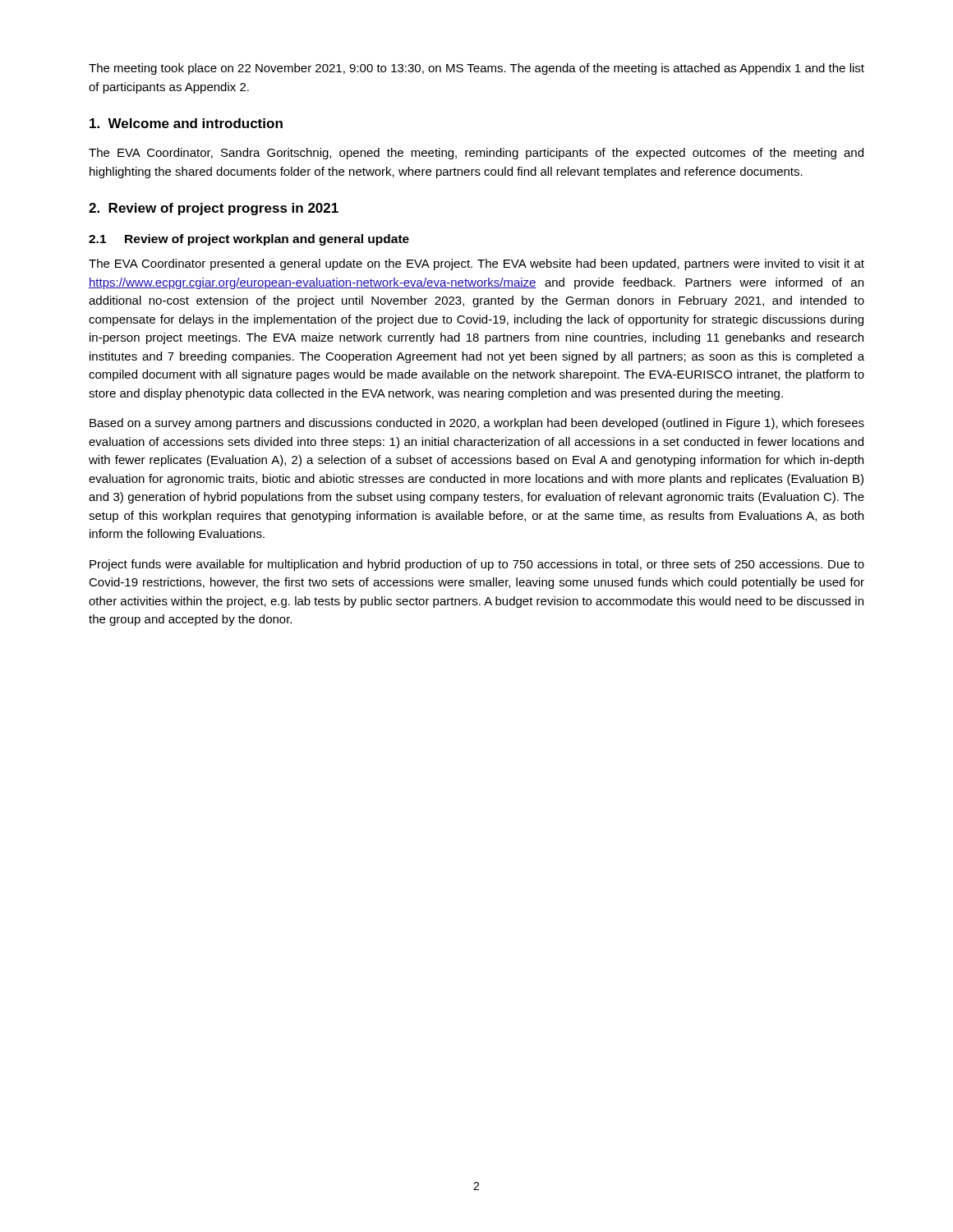Screen dimensions: 1232x953
Task: Select the text starting "The EVA Coordinator, Sandra Goritschnig, opened the"
Action: (476, 162)
